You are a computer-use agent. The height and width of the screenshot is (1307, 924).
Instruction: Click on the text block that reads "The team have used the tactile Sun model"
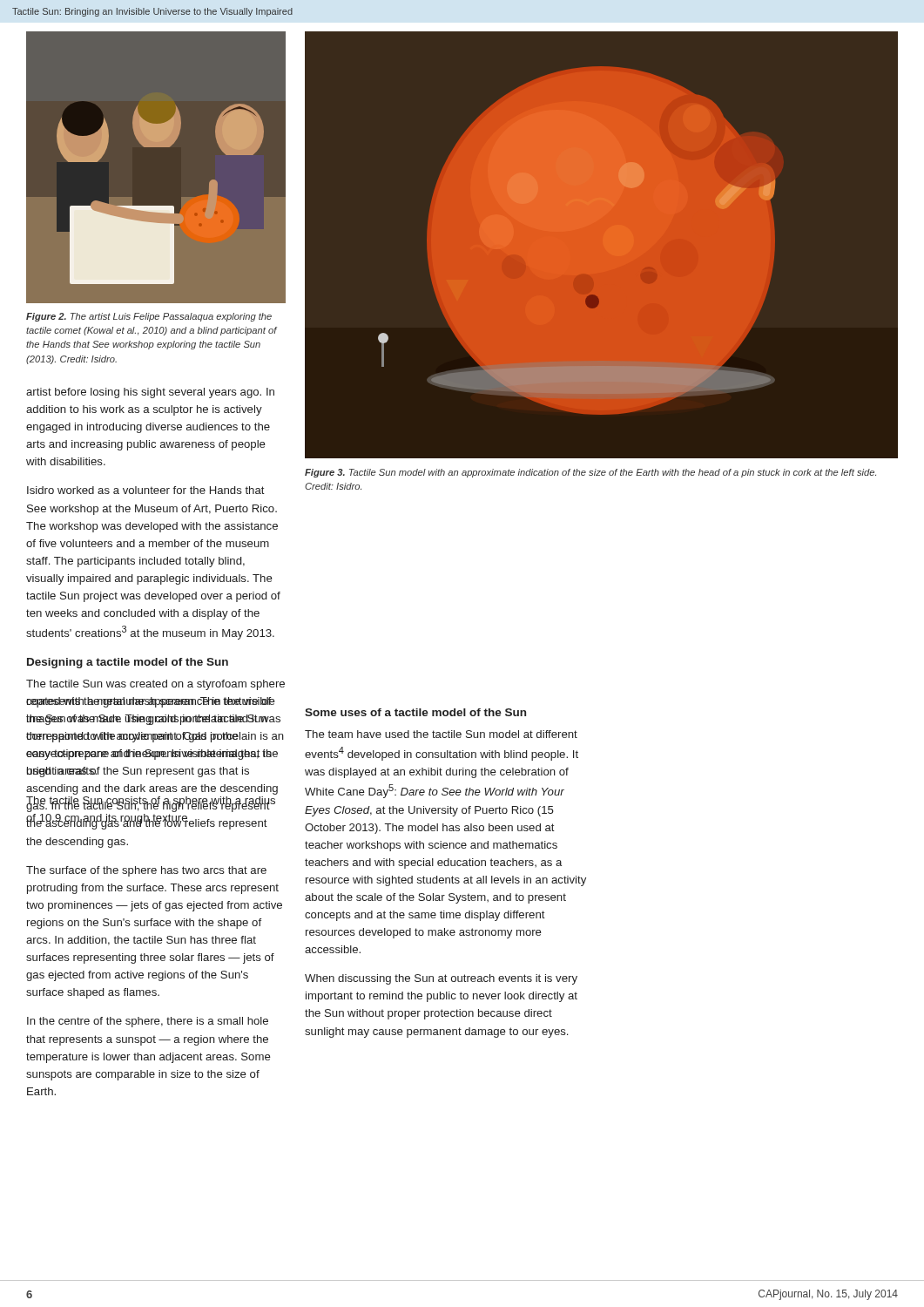pyautogui.click(x=448, y=883)
